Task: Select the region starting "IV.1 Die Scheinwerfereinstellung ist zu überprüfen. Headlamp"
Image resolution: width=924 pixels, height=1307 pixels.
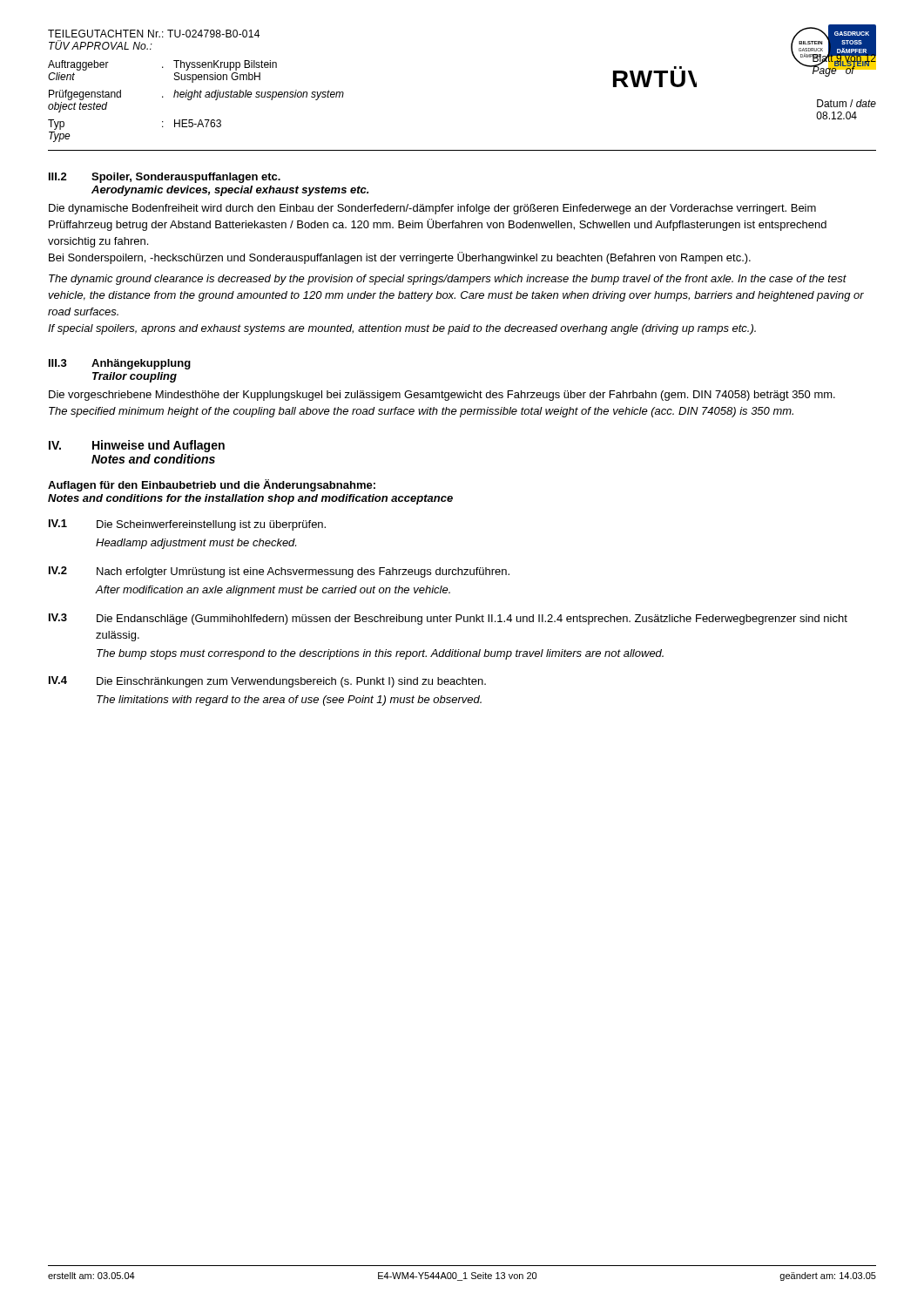Action: click(x=187, y=525)
